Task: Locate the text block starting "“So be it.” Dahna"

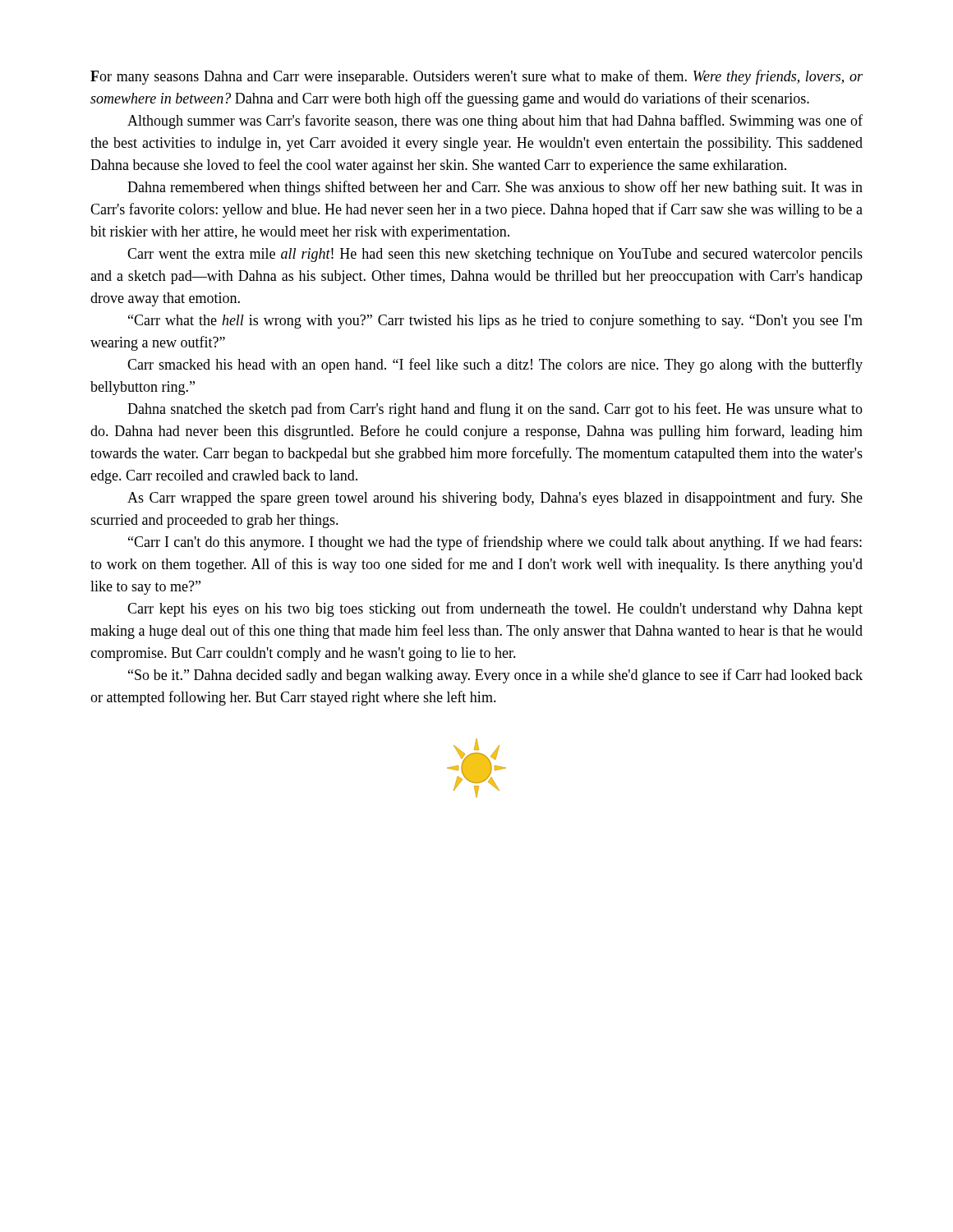Action: (476, 687)
